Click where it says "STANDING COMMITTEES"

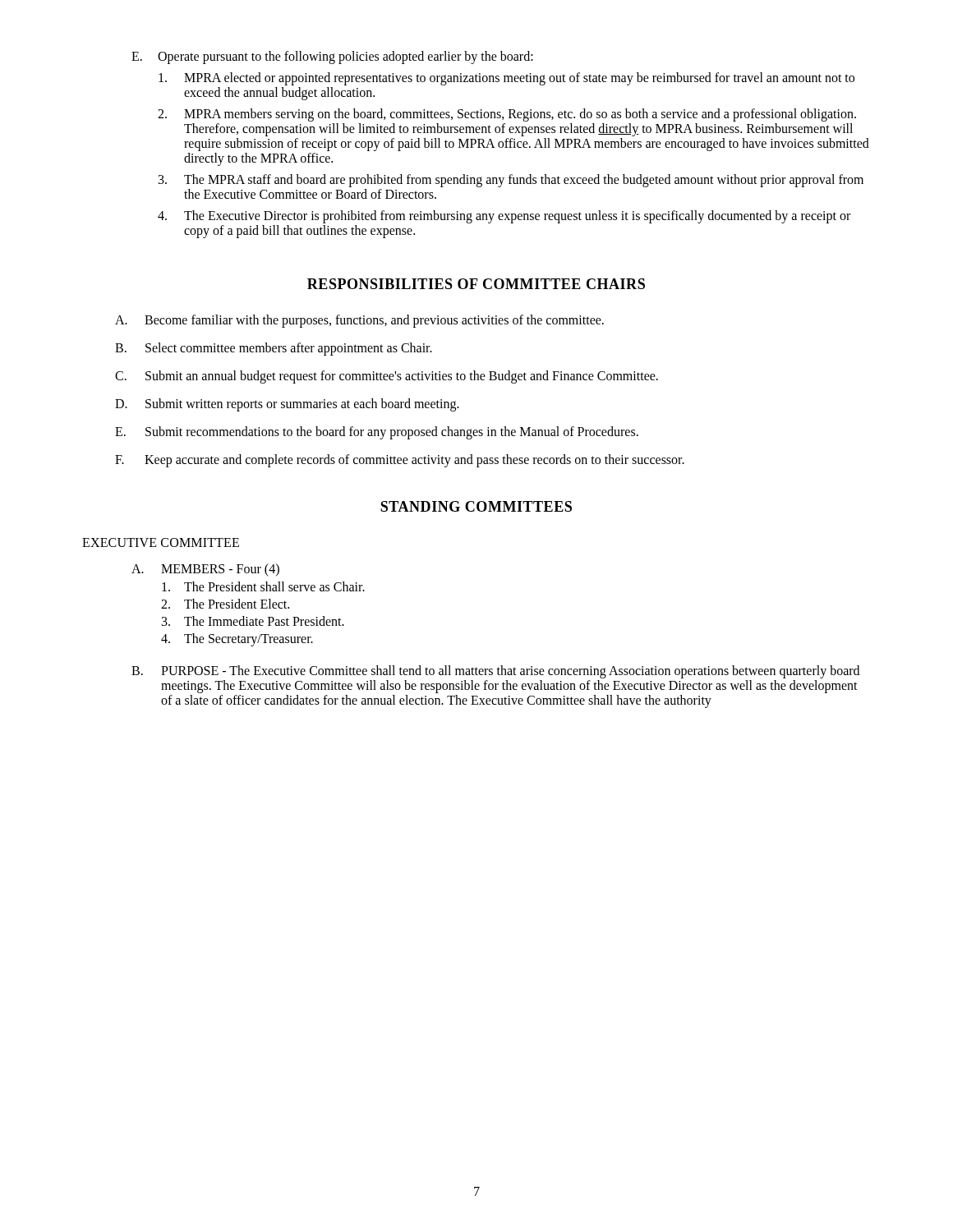(476, 507)
